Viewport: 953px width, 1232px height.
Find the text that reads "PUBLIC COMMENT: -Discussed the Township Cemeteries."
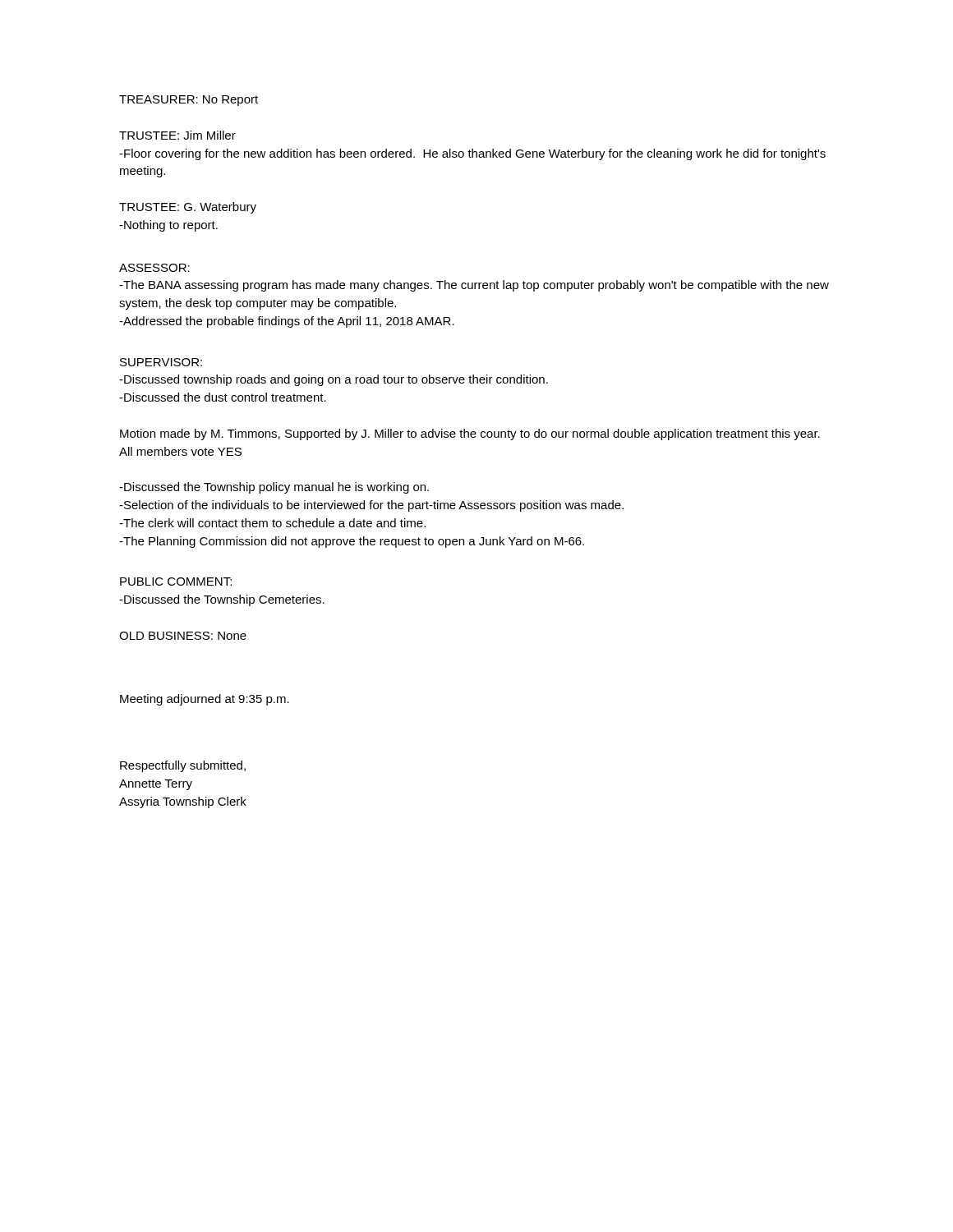point(222,590)
